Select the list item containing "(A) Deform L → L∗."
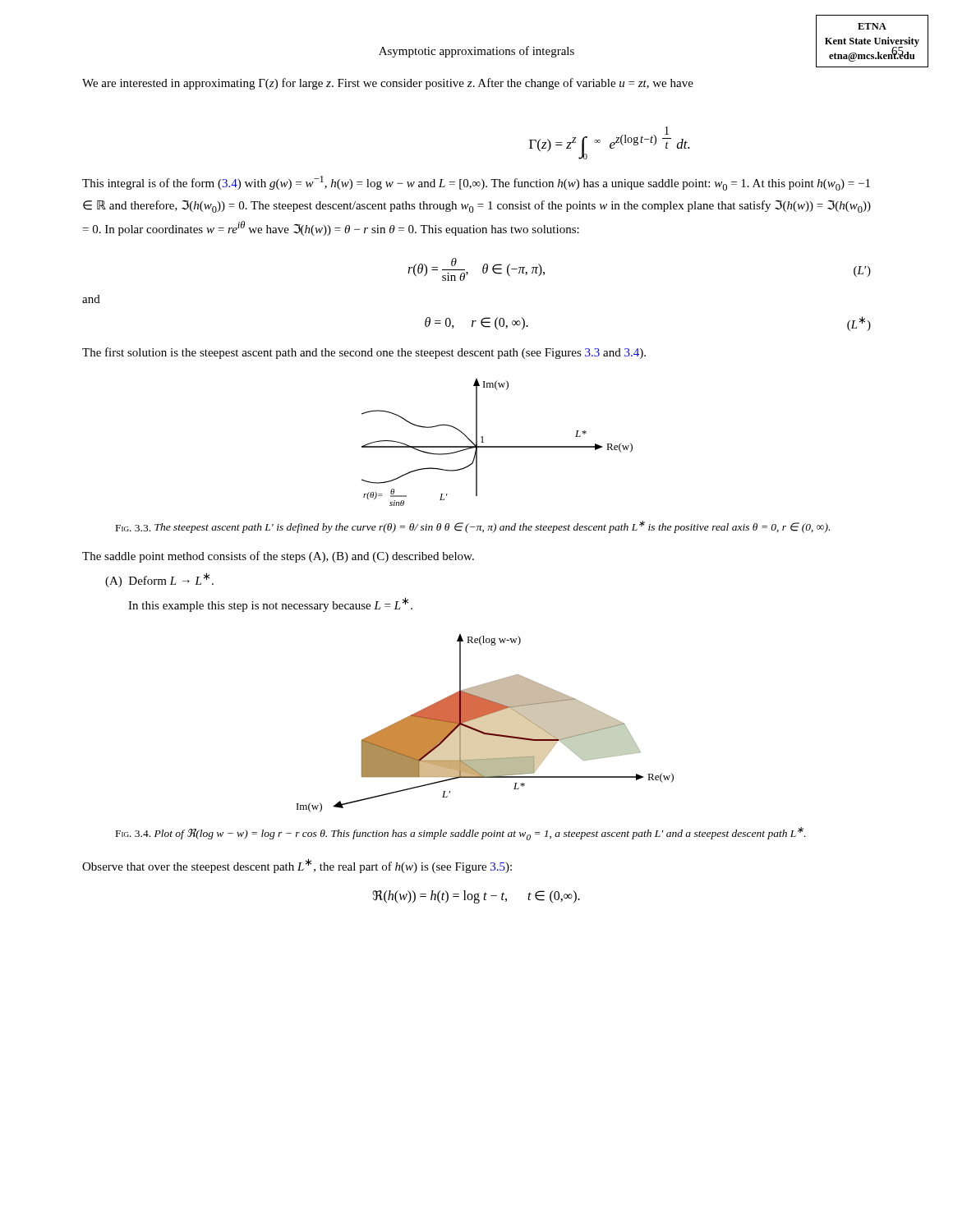 160,579
